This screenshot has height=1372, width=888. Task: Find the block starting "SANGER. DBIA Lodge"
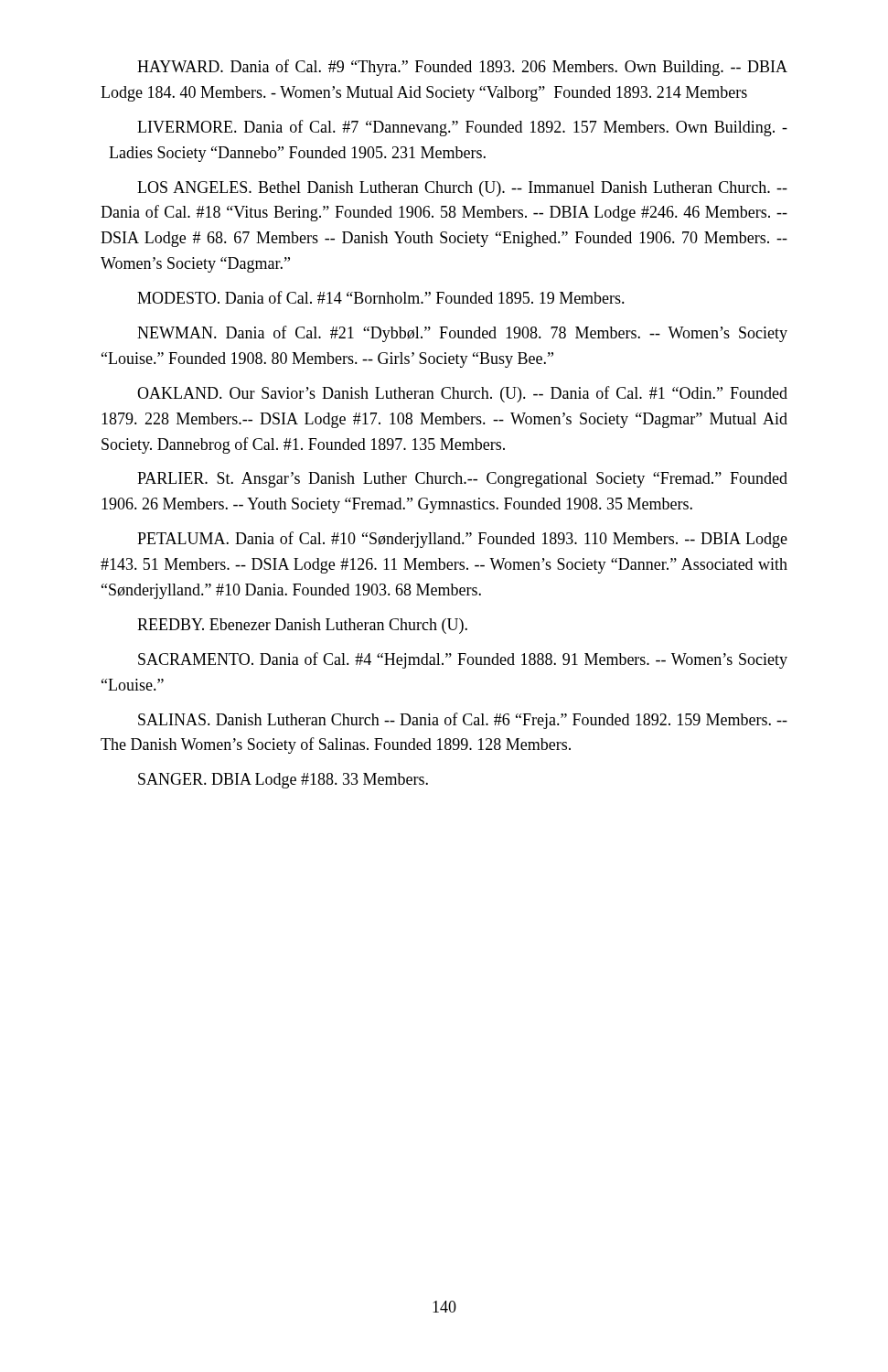(283, 780)
